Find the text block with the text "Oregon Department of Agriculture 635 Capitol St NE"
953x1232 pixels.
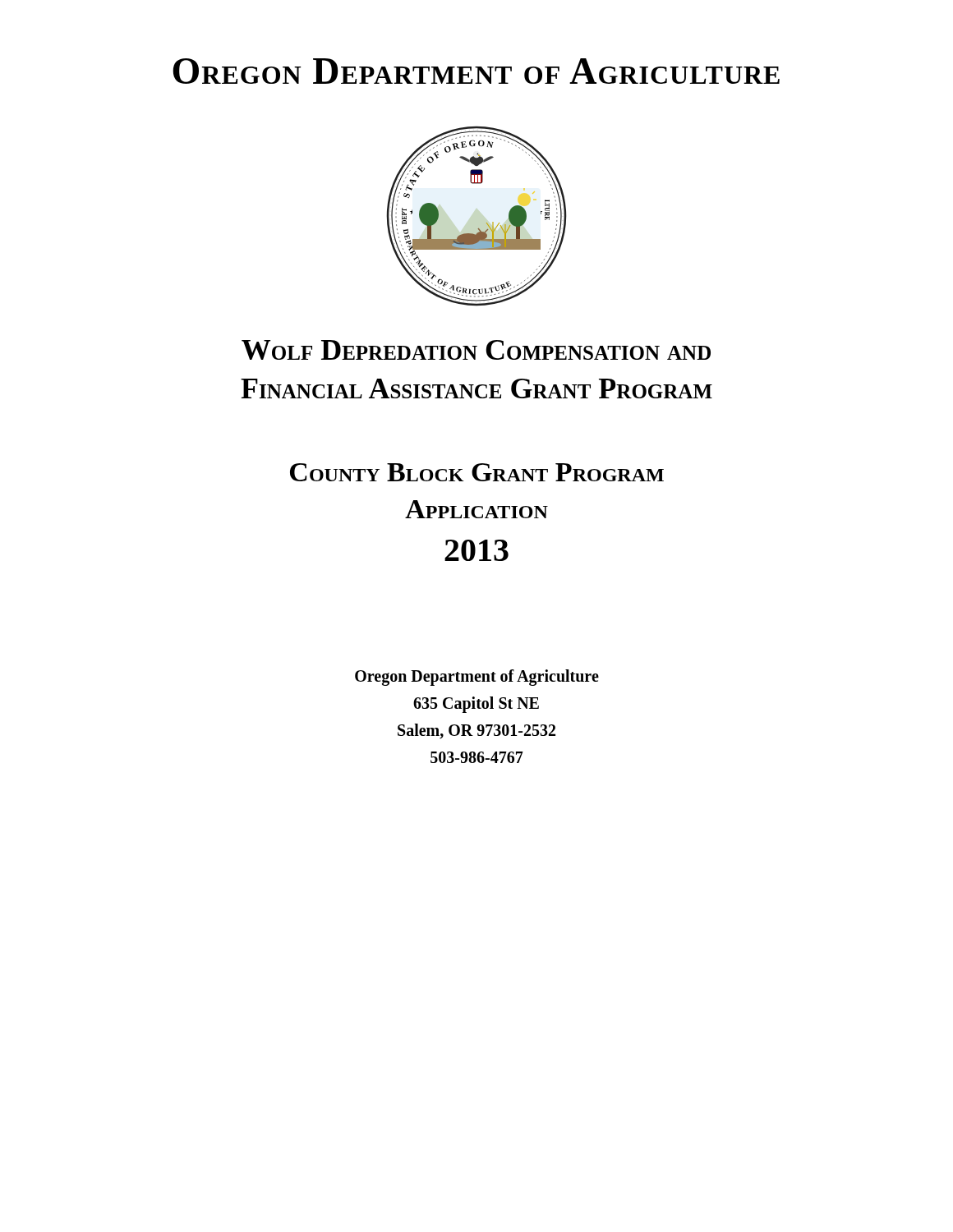click(476, 717)
